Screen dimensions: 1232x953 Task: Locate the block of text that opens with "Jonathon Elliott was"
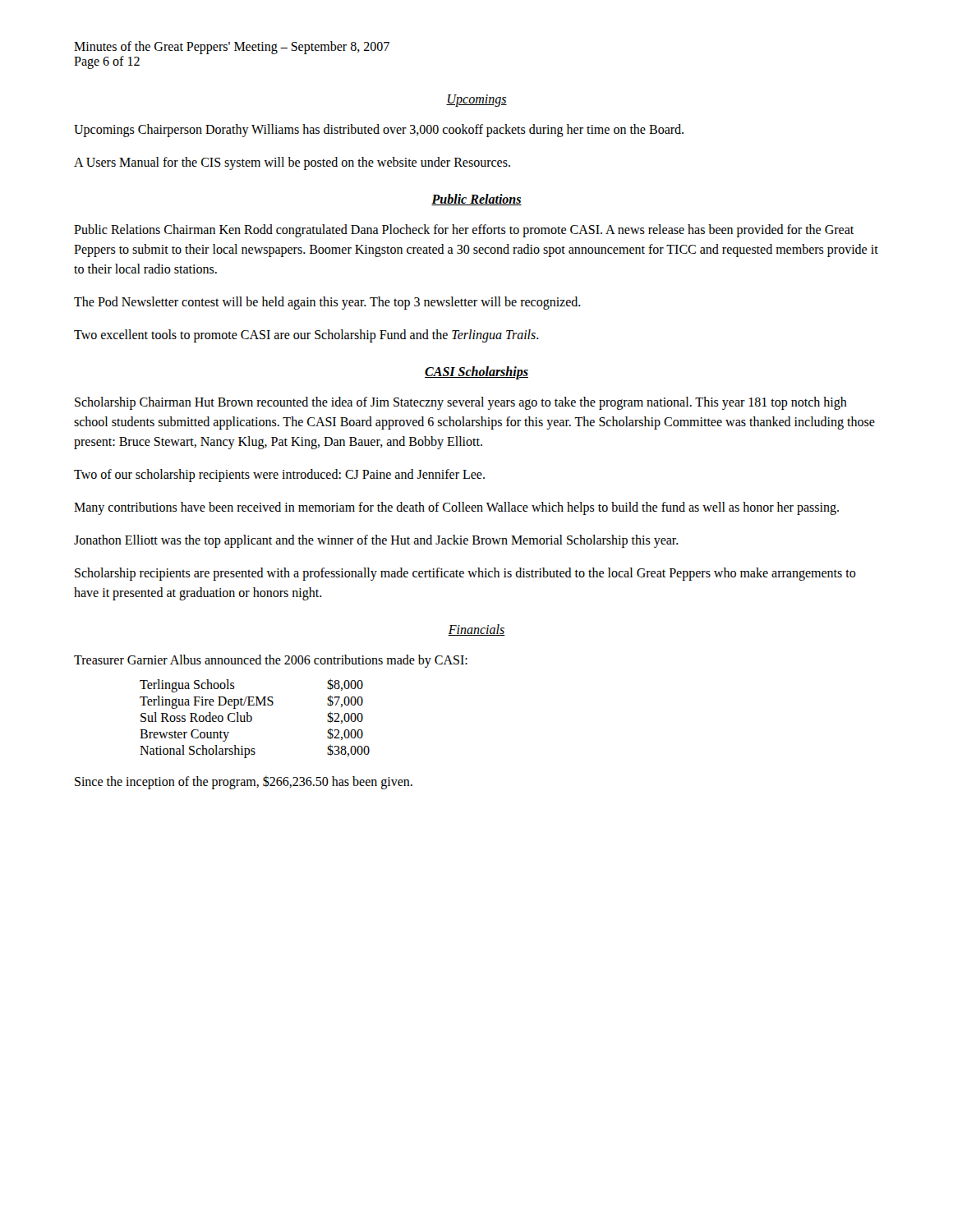tap(376, 540)
